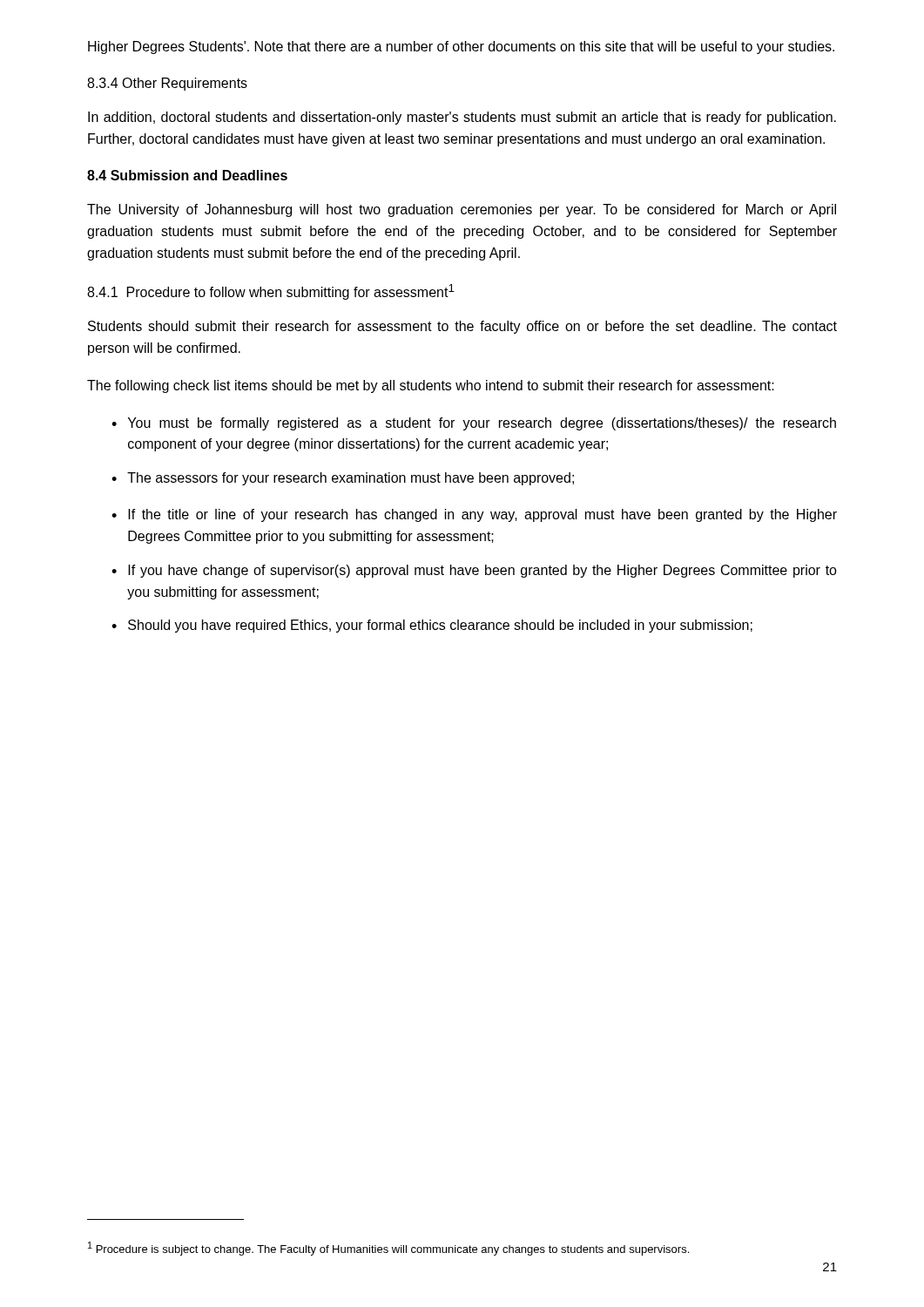924x1307 pixels.
Task: Where is the passage that starts "You must be formally"?
Action: pyautogui.click(x=462, y=434)
